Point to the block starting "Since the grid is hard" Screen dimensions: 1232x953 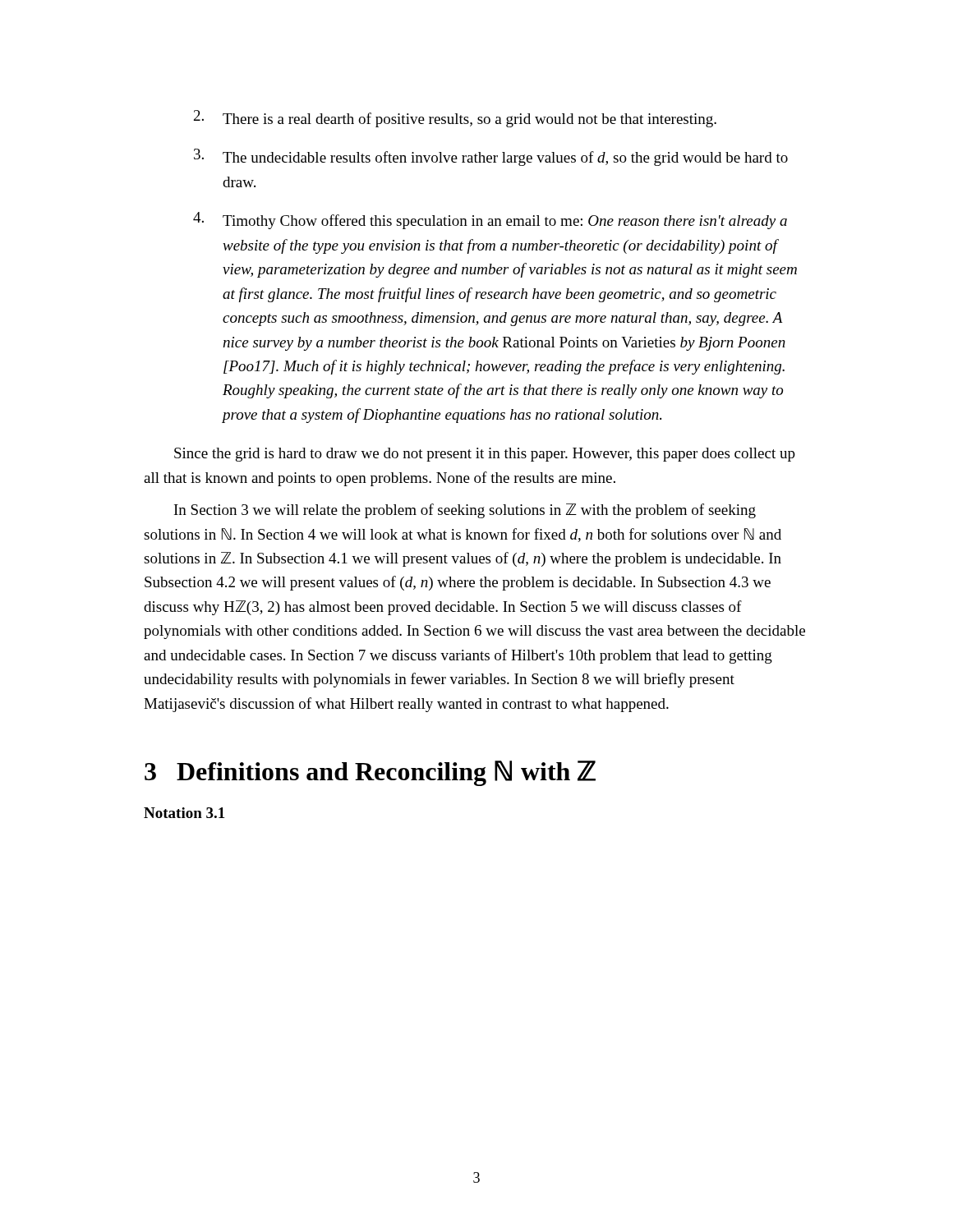pos(469,465)
